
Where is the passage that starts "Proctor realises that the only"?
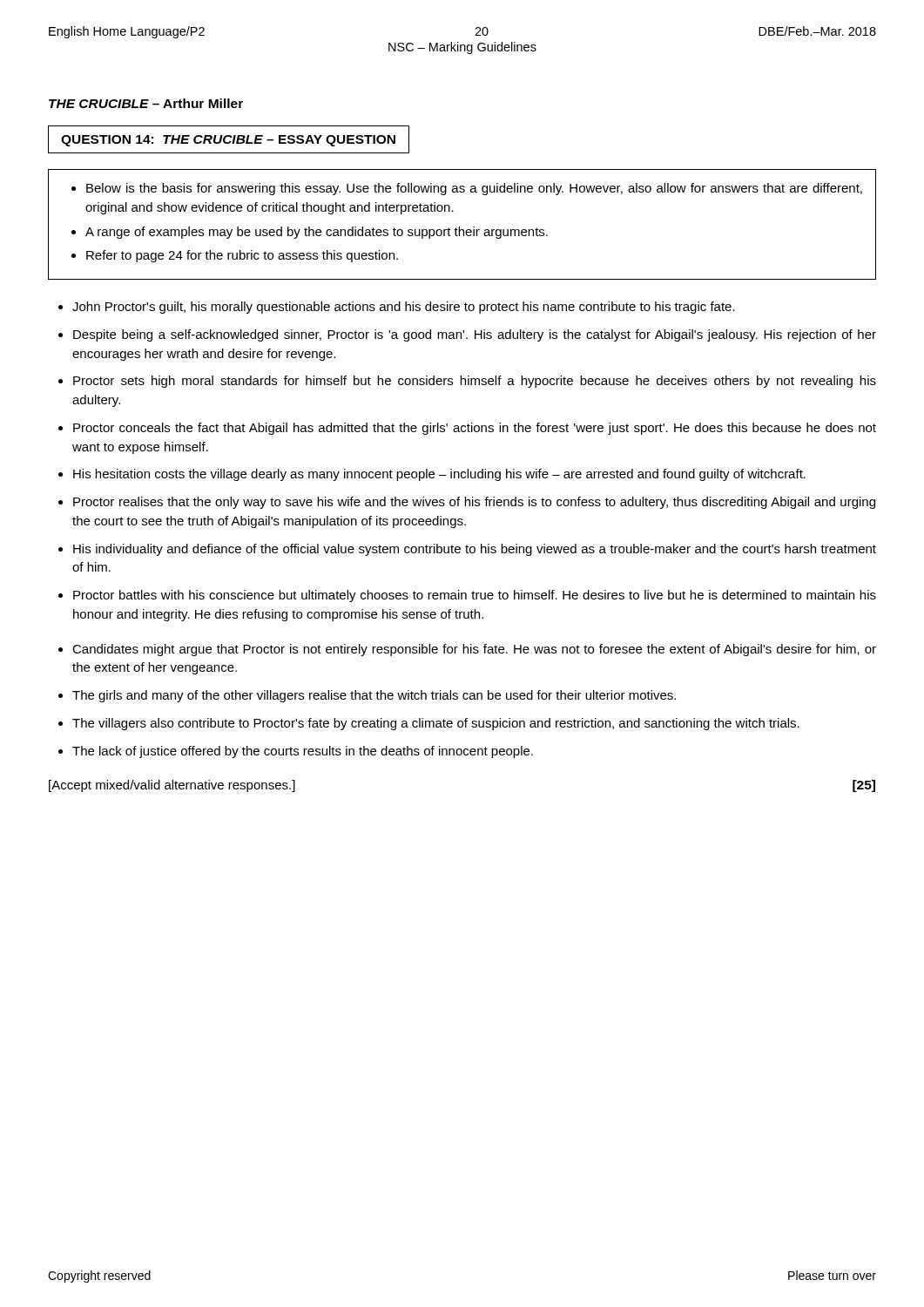pos(474,511)
